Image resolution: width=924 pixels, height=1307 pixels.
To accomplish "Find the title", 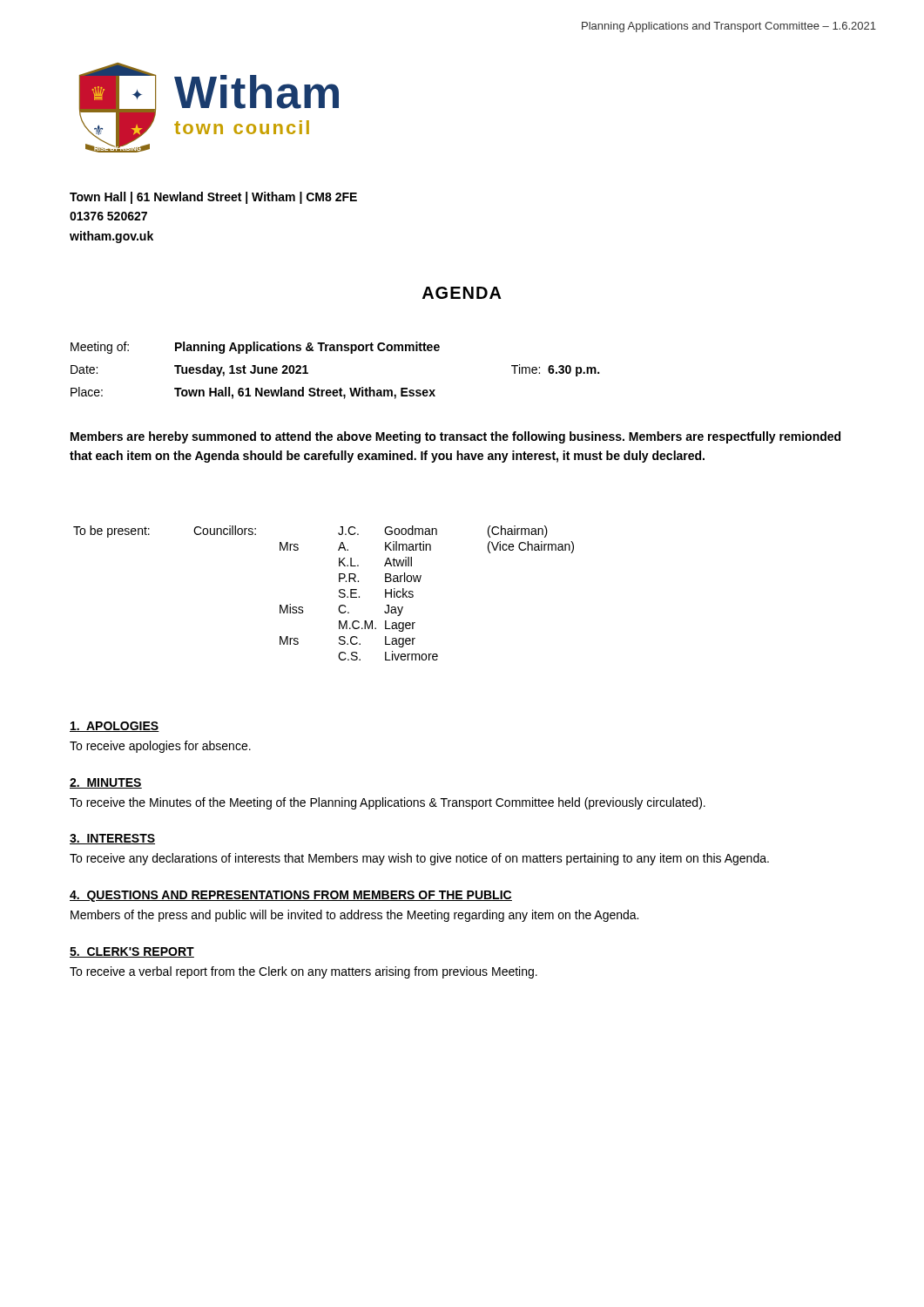I will [462, 293].
